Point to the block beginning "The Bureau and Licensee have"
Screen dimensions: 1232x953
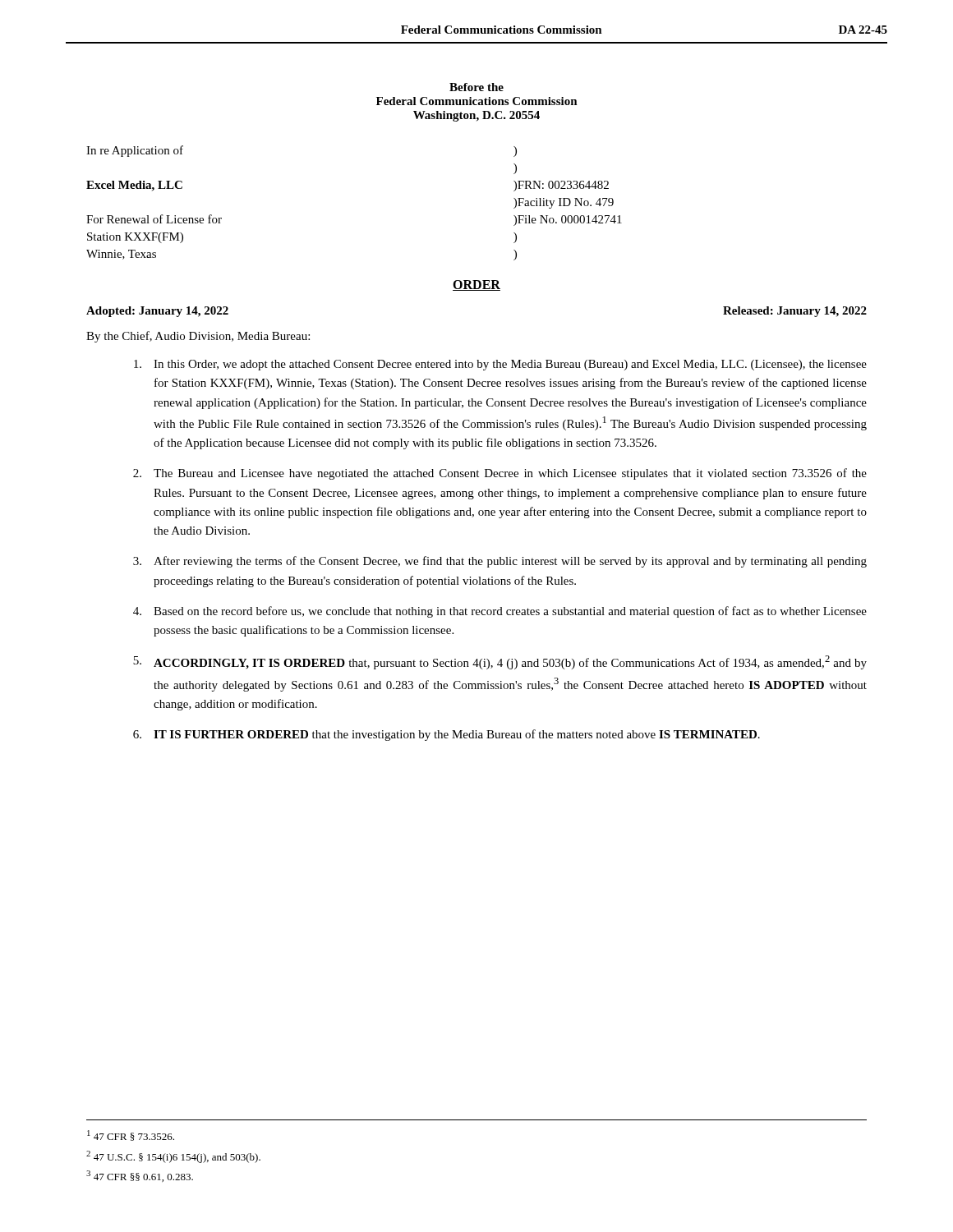(476, 502)
